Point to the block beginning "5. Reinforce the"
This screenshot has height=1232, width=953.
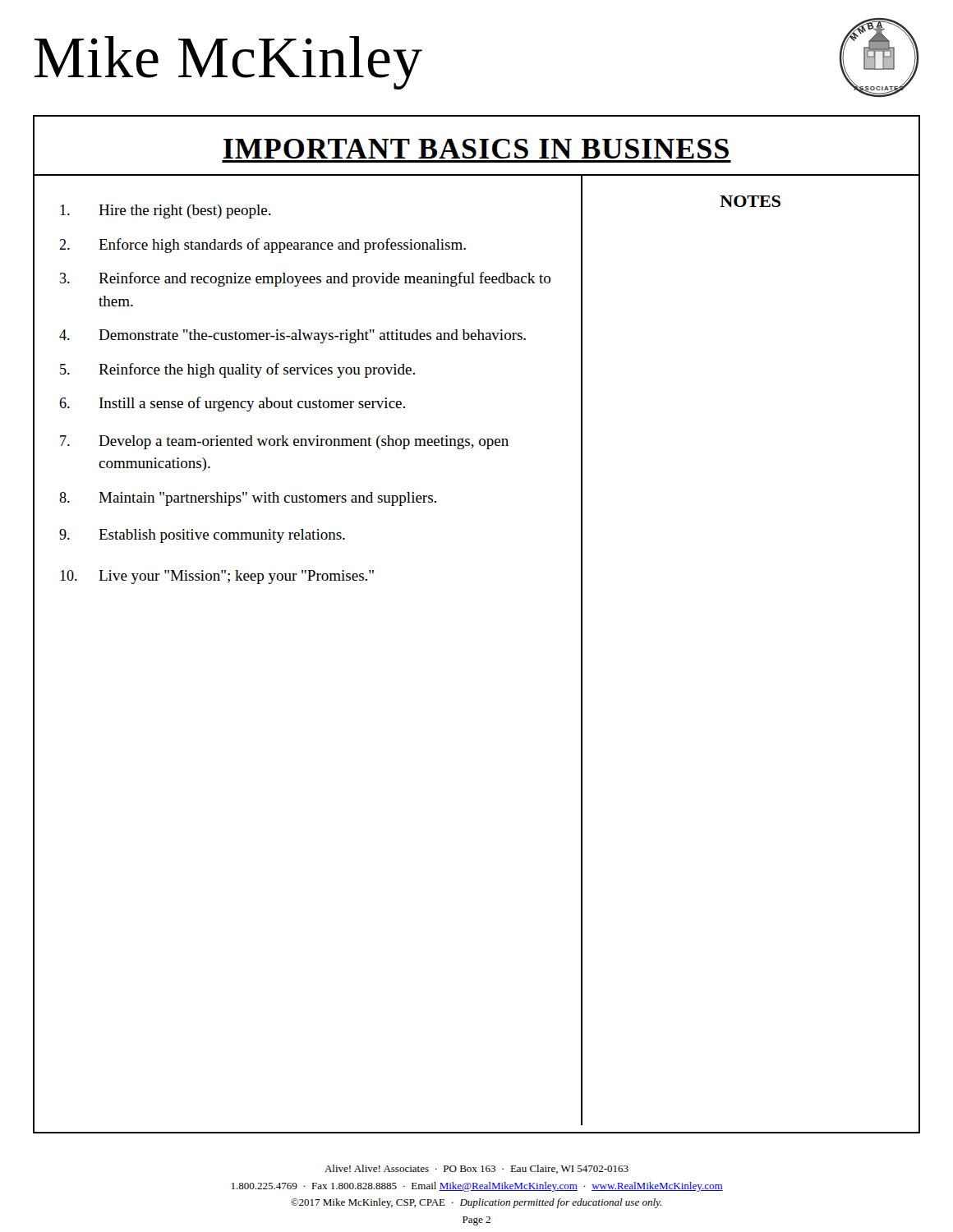point(308,369)
